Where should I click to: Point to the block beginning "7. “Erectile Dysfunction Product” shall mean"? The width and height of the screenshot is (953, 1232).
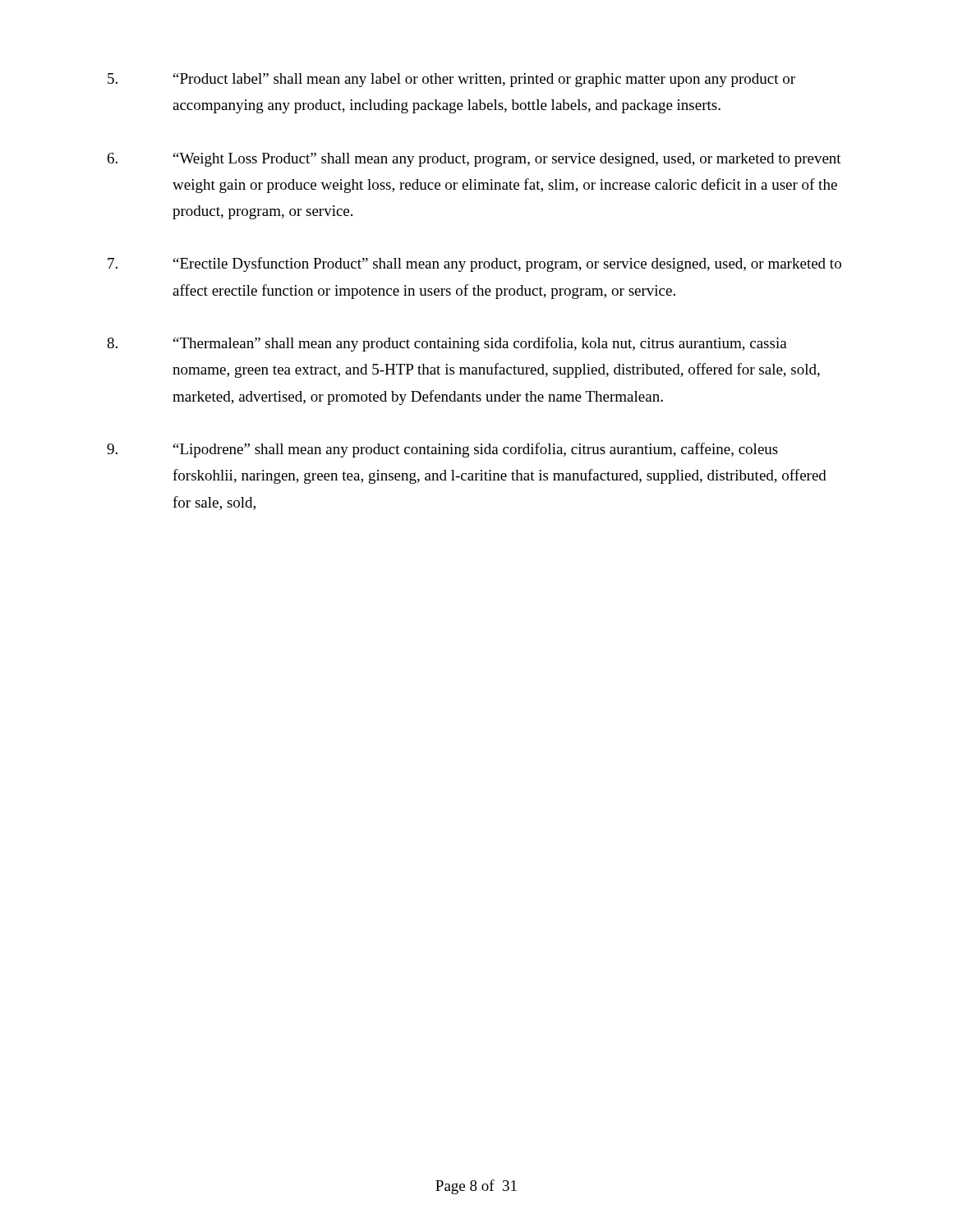pyautogui.click(x=476, y=277)
